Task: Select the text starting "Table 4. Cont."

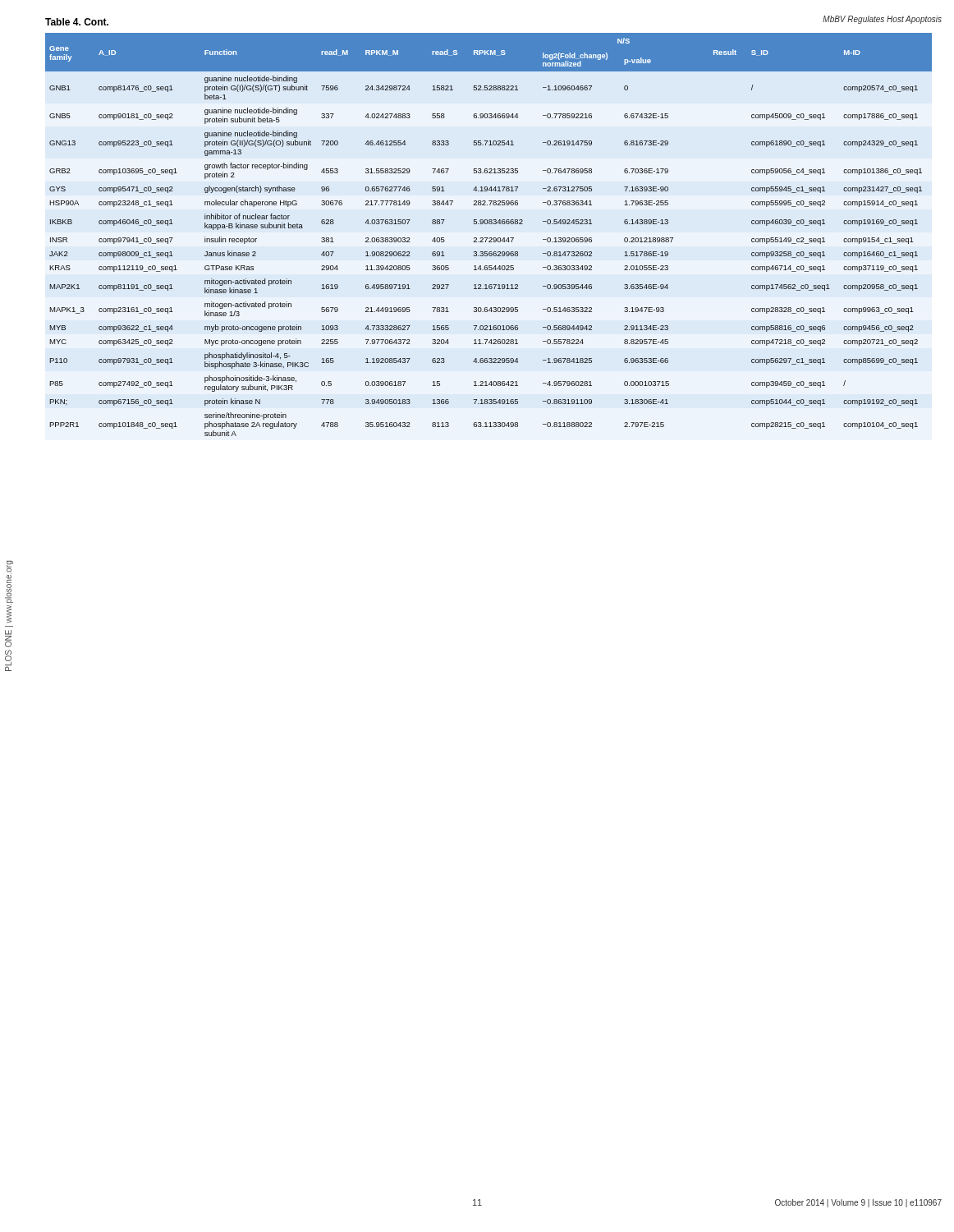Action: coord(77,22)
